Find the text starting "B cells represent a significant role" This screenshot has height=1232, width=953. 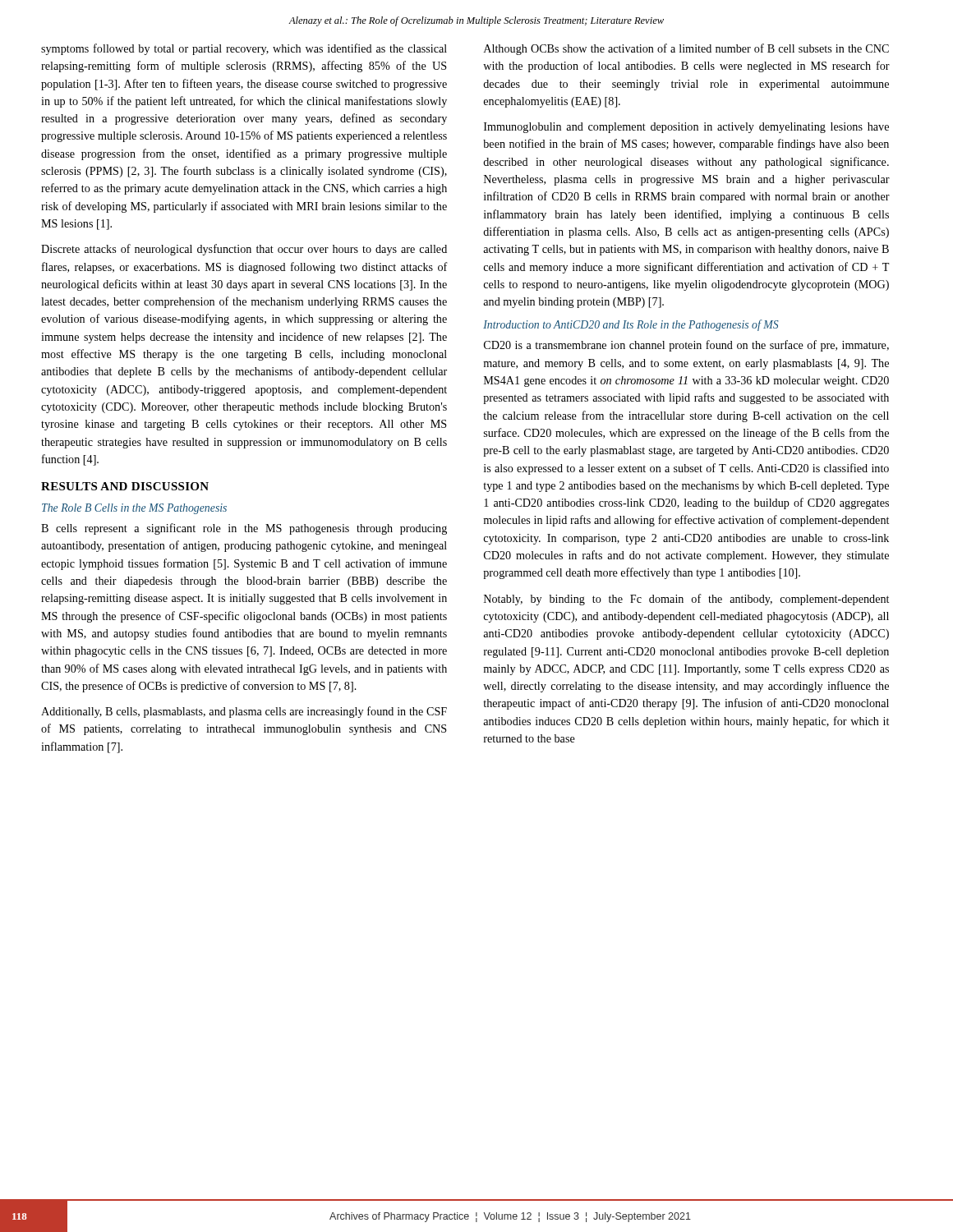click(244, 607)
